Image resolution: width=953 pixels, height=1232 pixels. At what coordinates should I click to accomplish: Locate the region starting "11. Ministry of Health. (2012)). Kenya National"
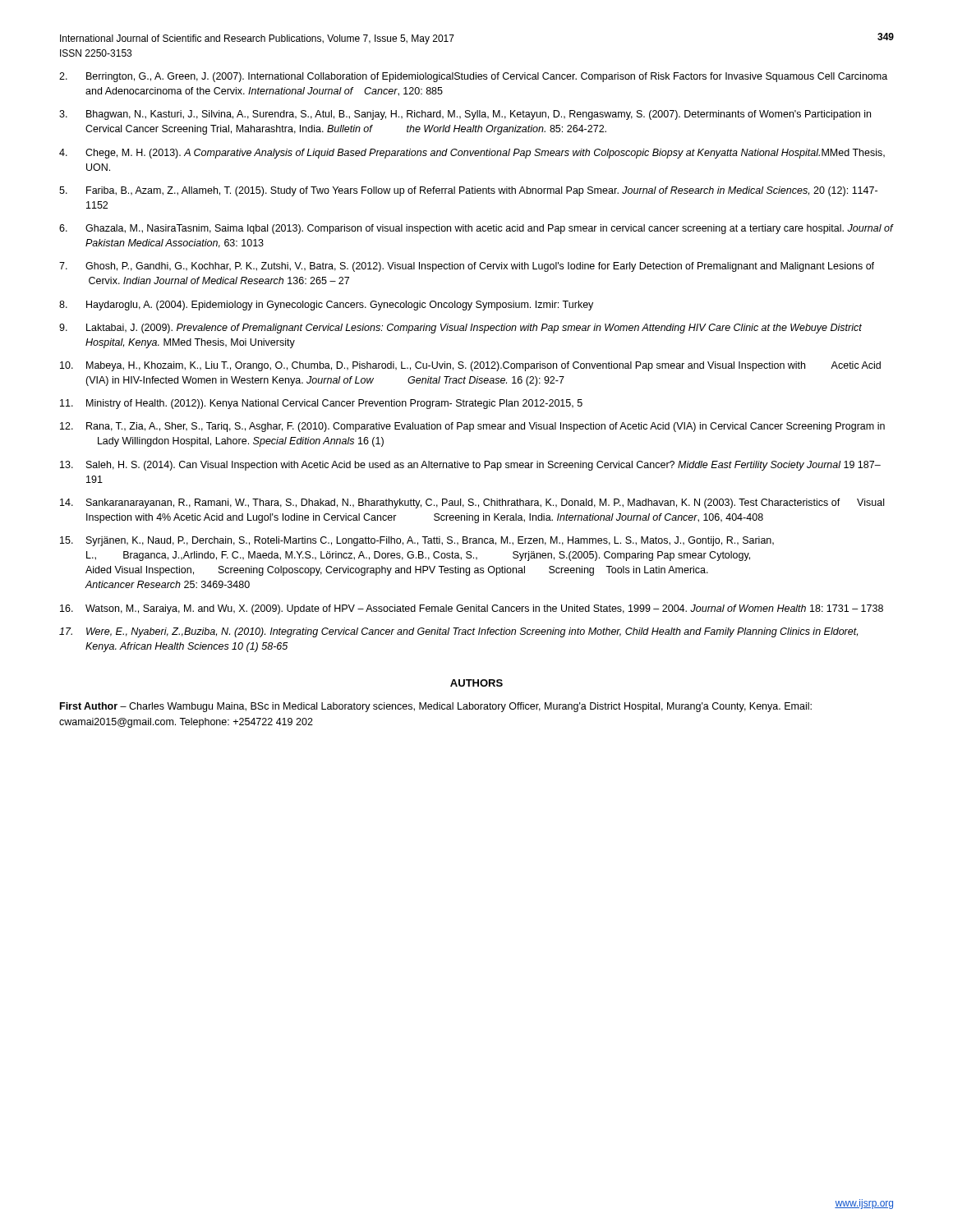pyautogui.click(x=476, y=403)
